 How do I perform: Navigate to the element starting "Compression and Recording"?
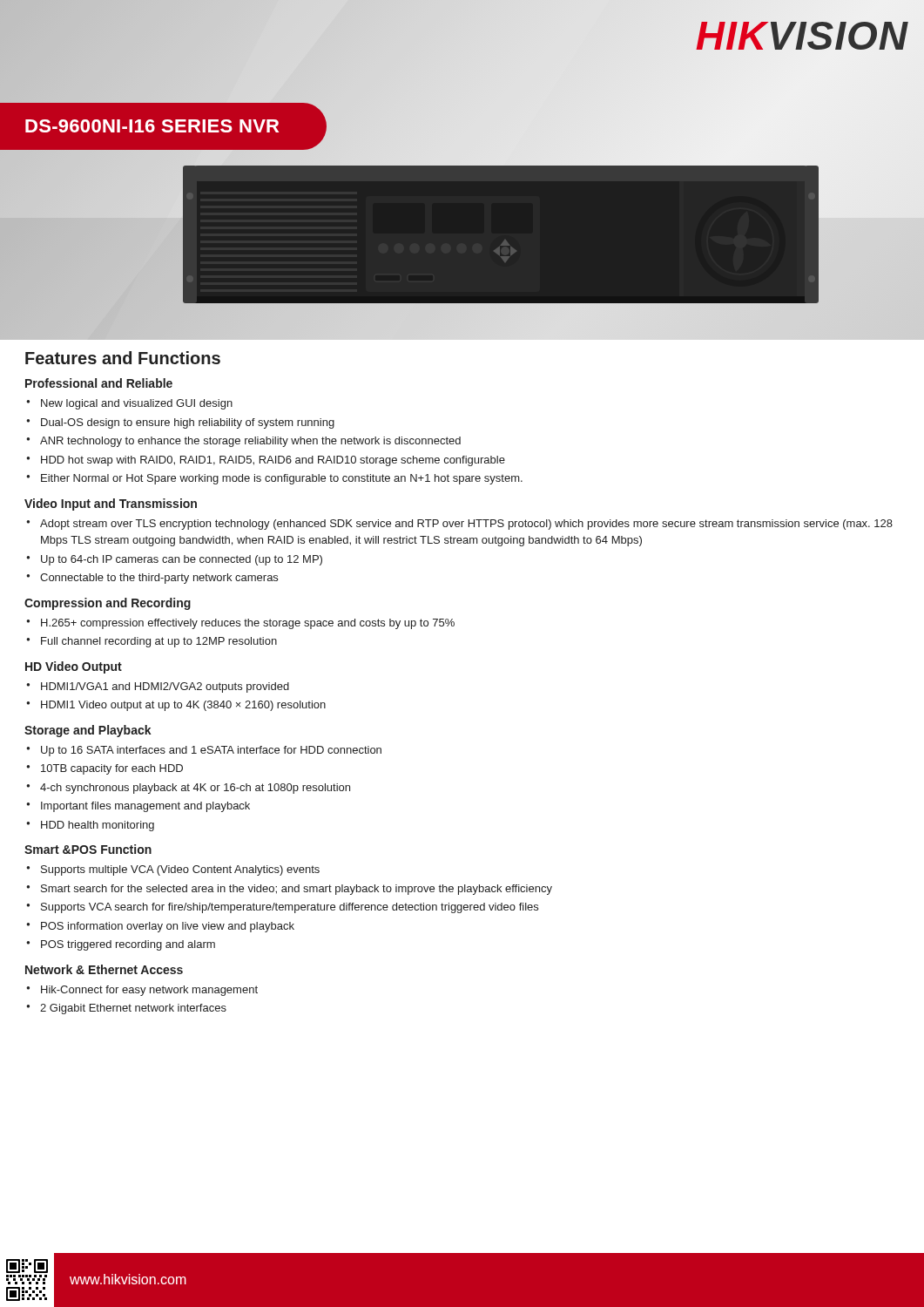[x=108, y=603]
